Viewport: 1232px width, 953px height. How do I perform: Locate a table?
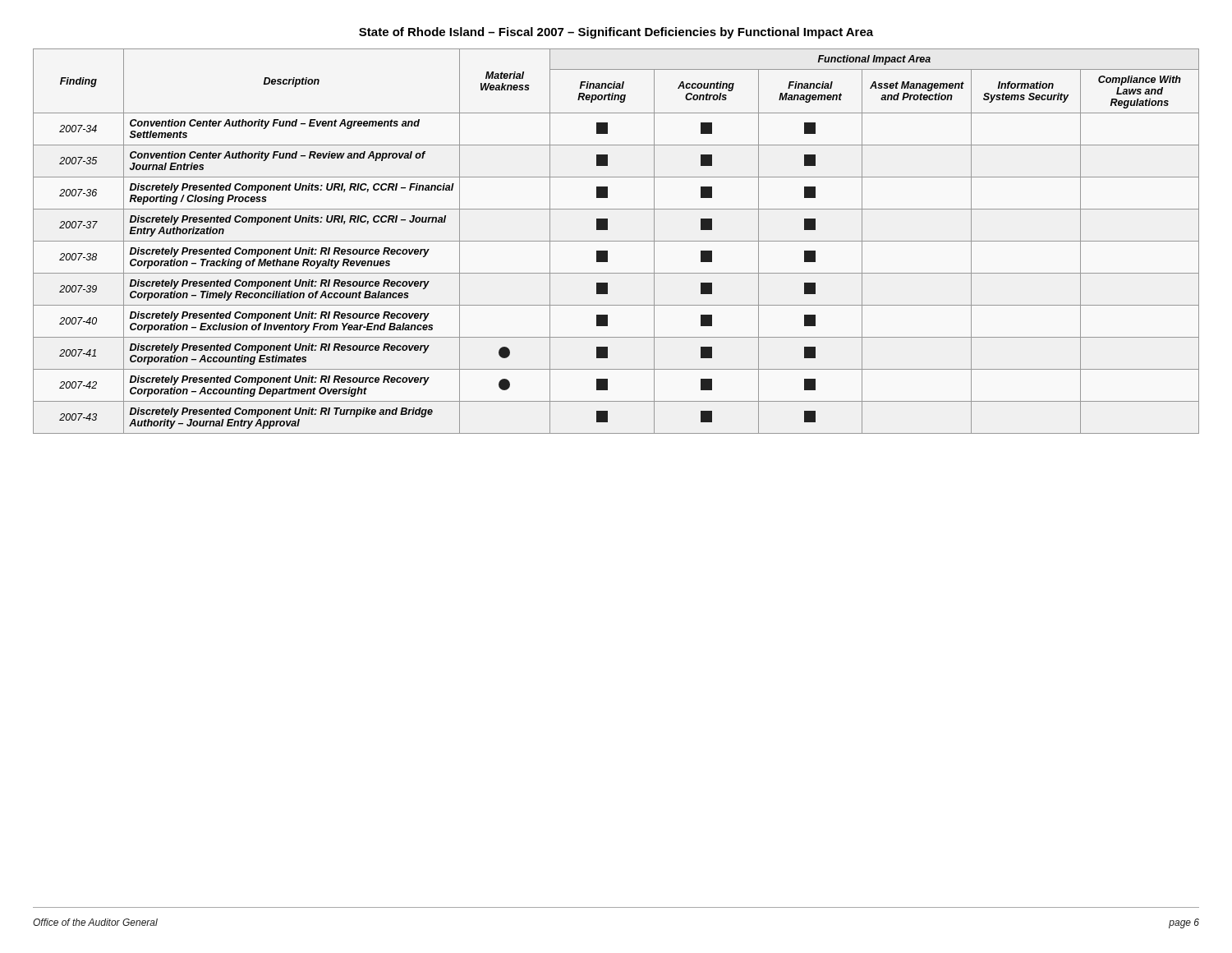(616, 241)
